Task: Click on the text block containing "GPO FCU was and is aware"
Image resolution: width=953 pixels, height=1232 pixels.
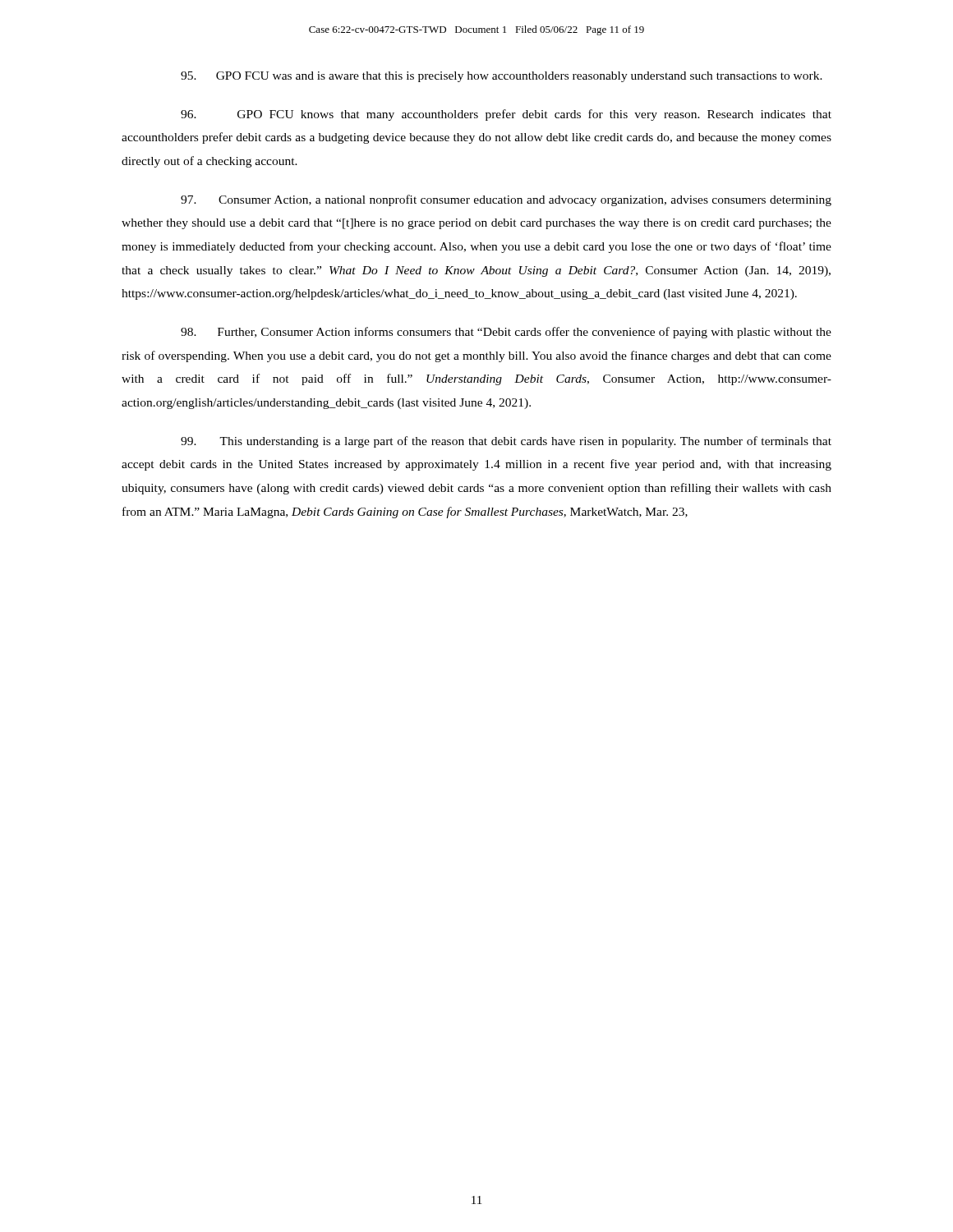Action: [502, 75]
